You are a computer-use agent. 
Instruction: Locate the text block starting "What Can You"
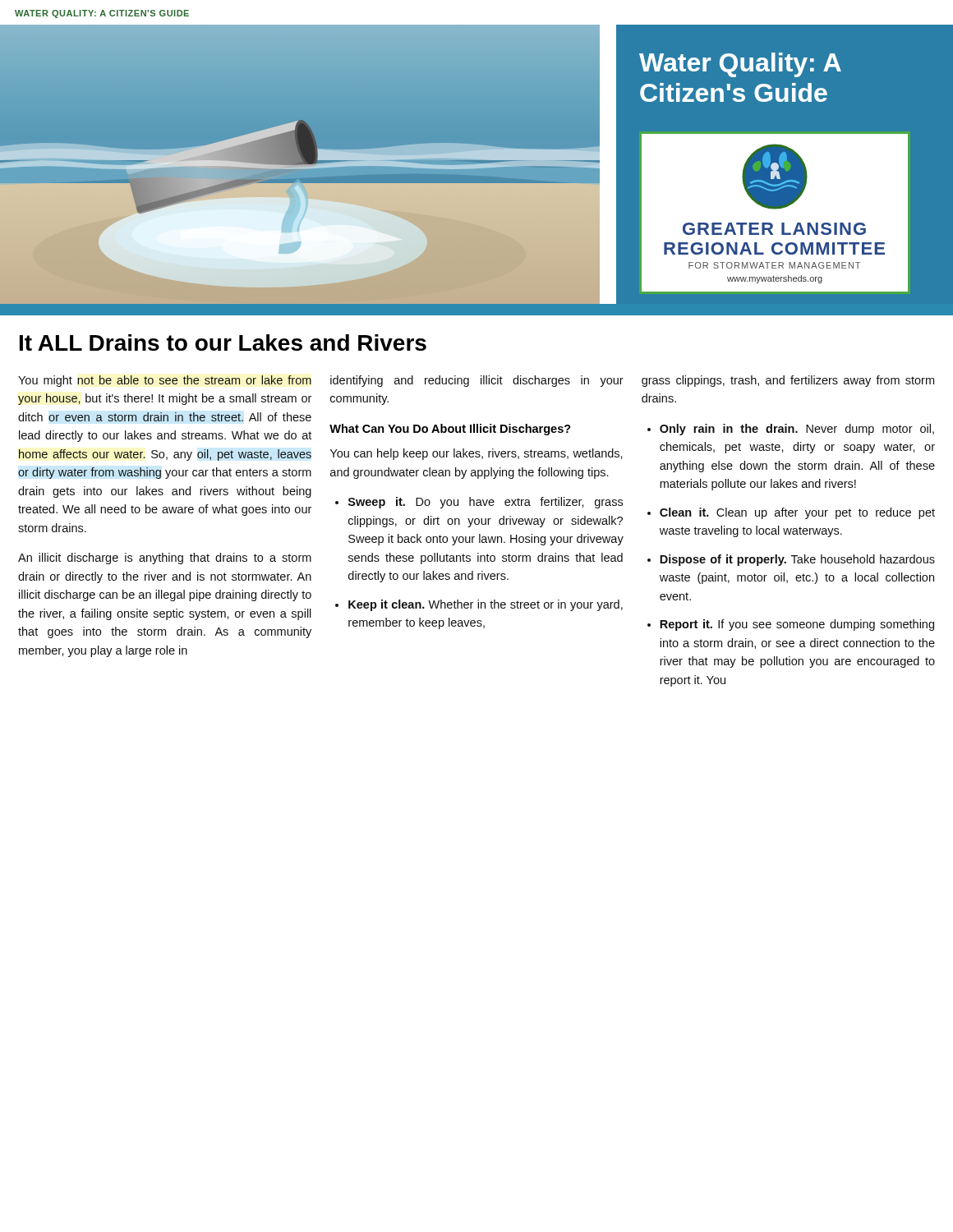450,429
